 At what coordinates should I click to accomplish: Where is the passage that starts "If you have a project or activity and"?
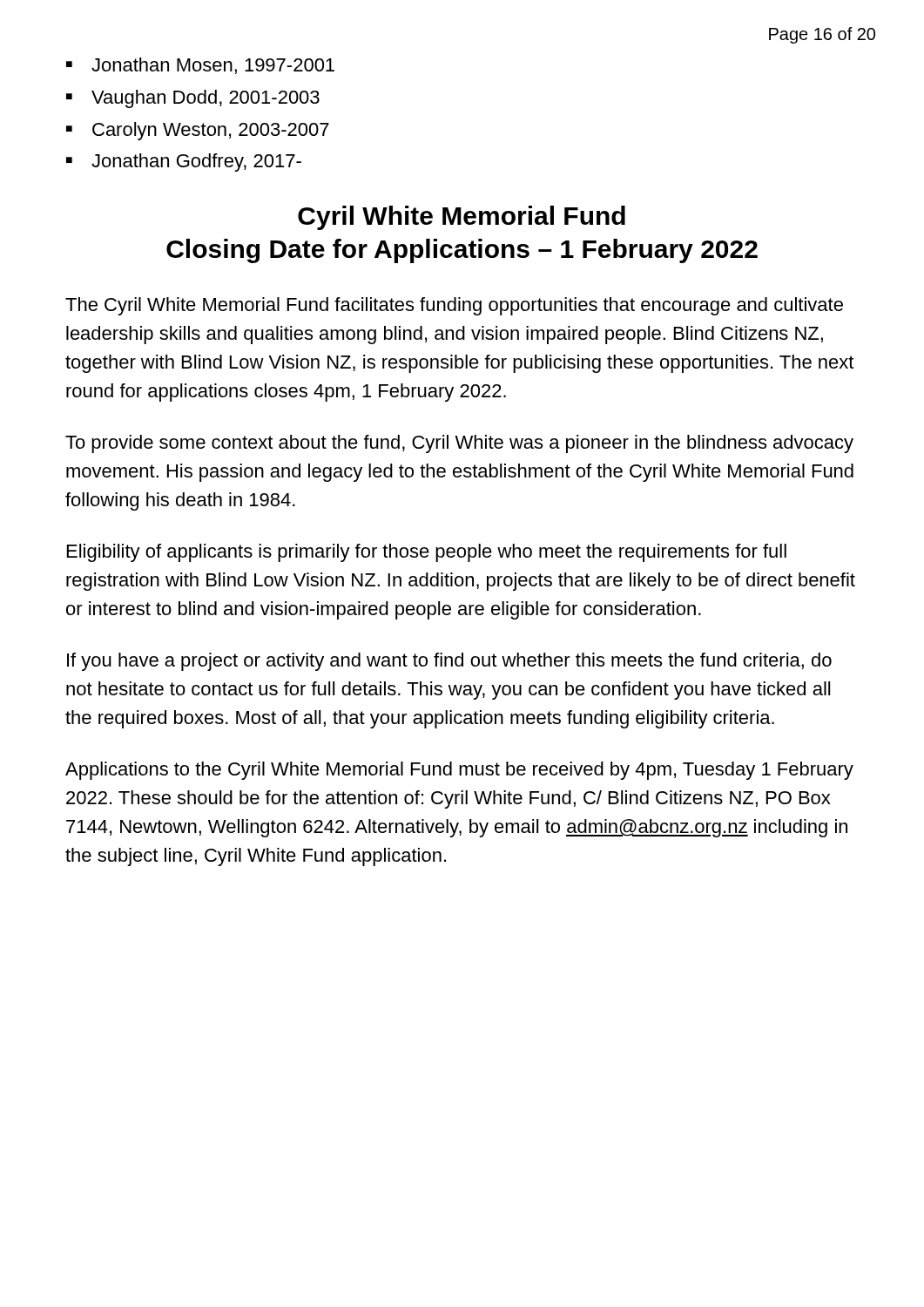tap(449, 689)
